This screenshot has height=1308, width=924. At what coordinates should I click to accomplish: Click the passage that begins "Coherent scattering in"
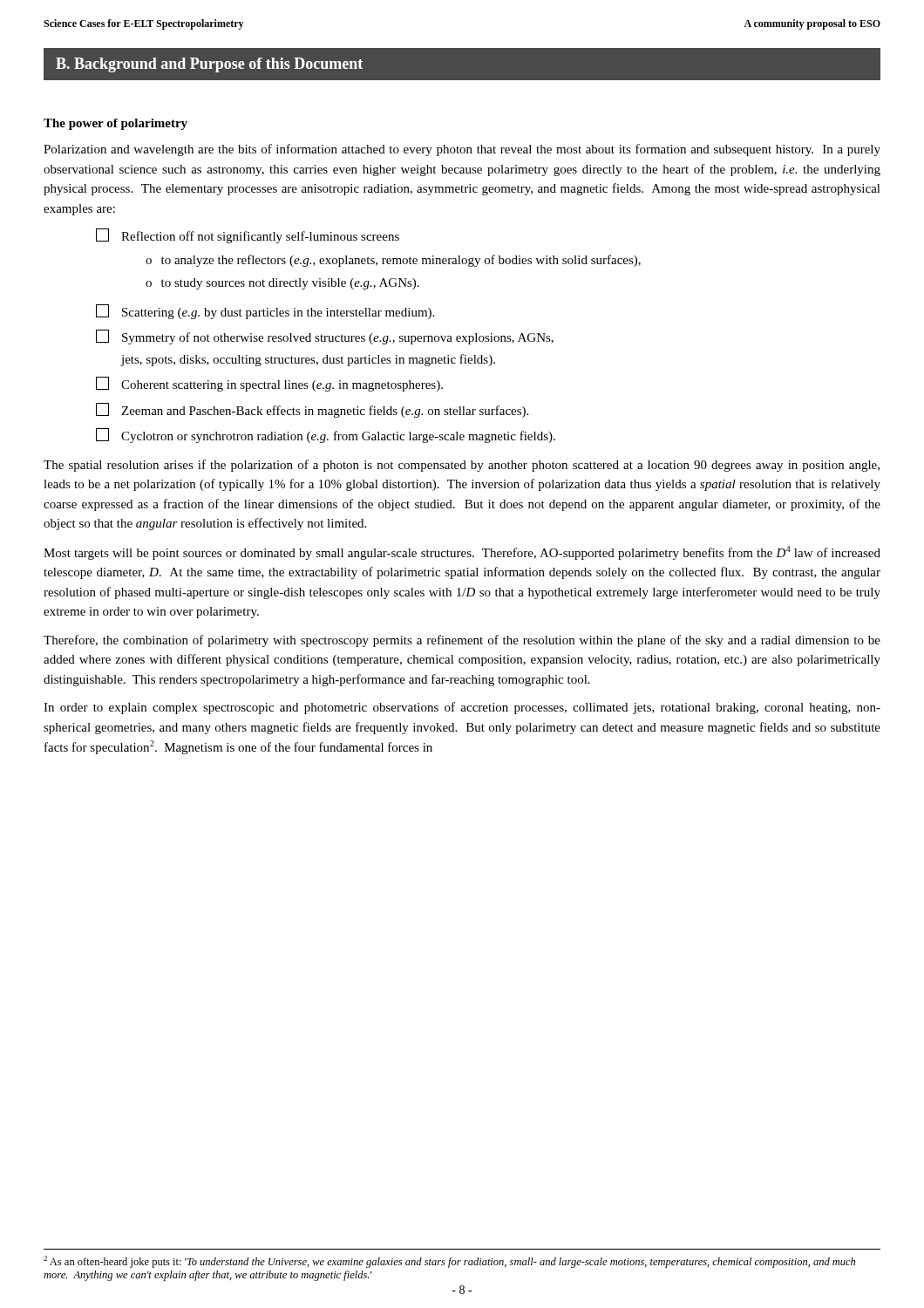pos(269,384)
